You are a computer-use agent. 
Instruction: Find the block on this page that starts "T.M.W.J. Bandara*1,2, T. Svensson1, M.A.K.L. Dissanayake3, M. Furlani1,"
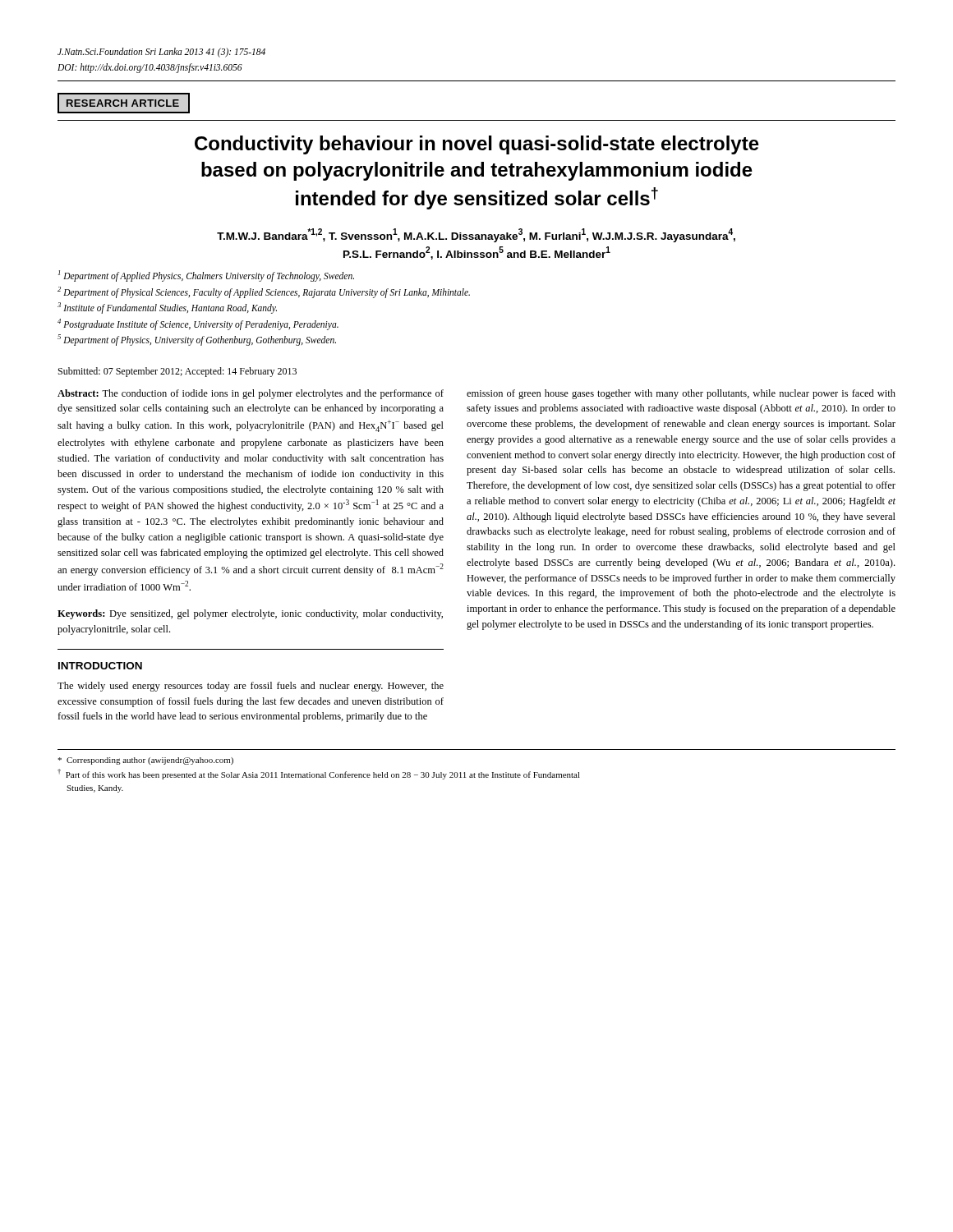coord(476,244)
